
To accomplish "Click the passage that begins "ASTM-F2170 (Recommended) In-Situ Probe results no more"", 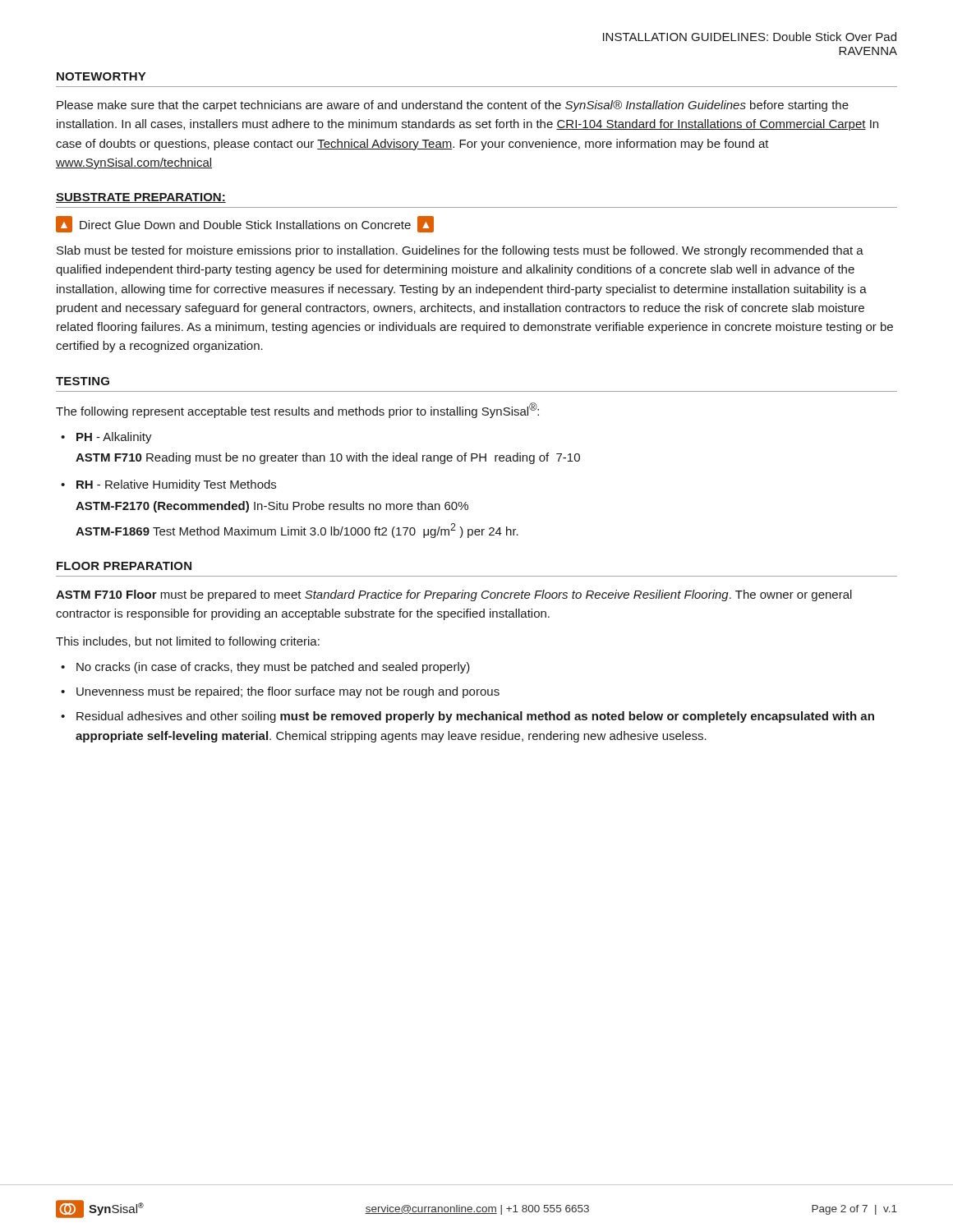I will coord(272,505).
